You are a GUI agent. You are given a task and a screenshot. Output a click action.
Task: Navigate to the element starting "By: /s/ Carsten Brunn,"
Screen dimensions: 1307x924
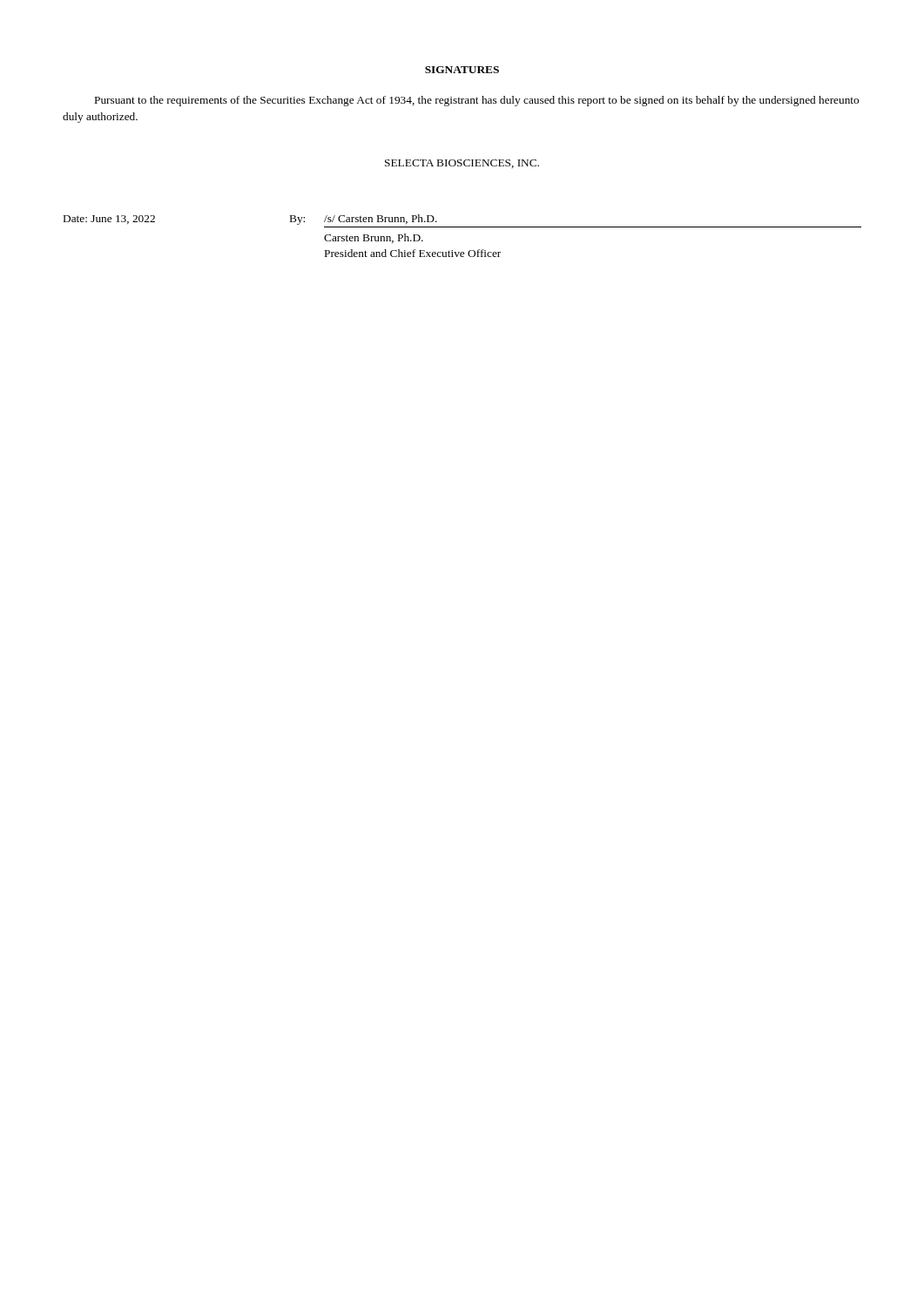575,236
